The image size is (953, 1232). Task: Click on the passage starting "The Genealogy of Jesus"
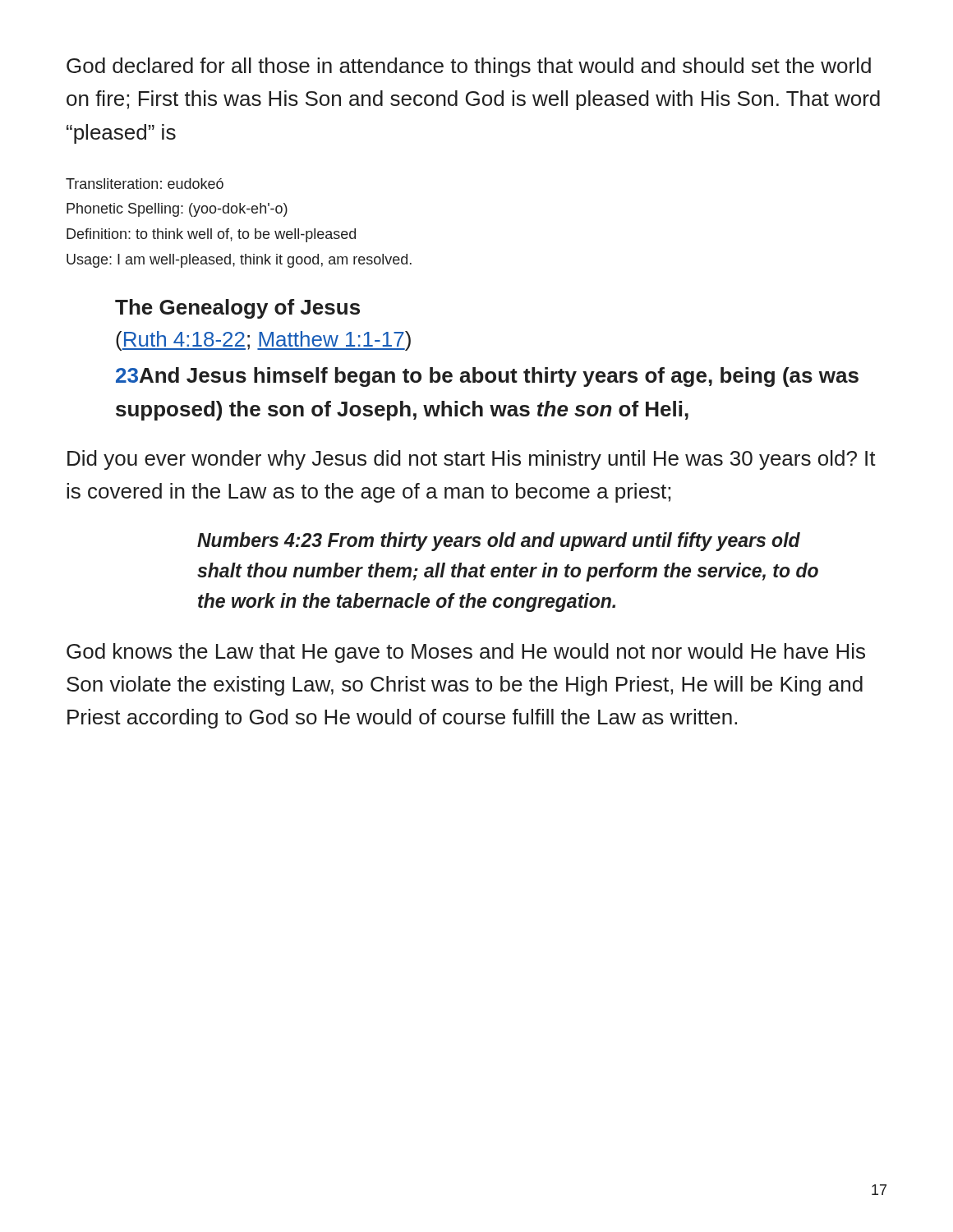click(238, 307)
